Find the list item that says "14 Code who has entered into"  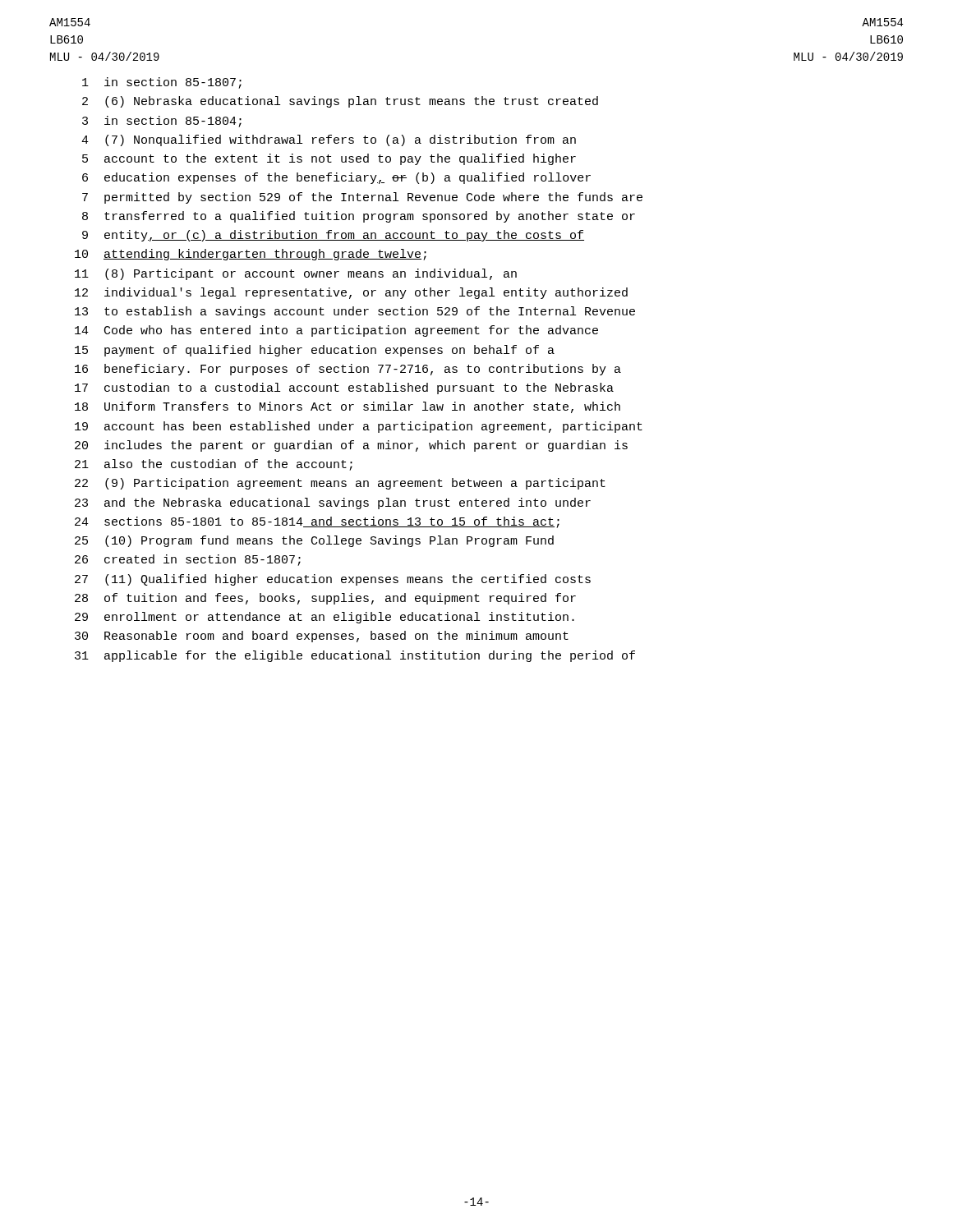click(476, 332)
